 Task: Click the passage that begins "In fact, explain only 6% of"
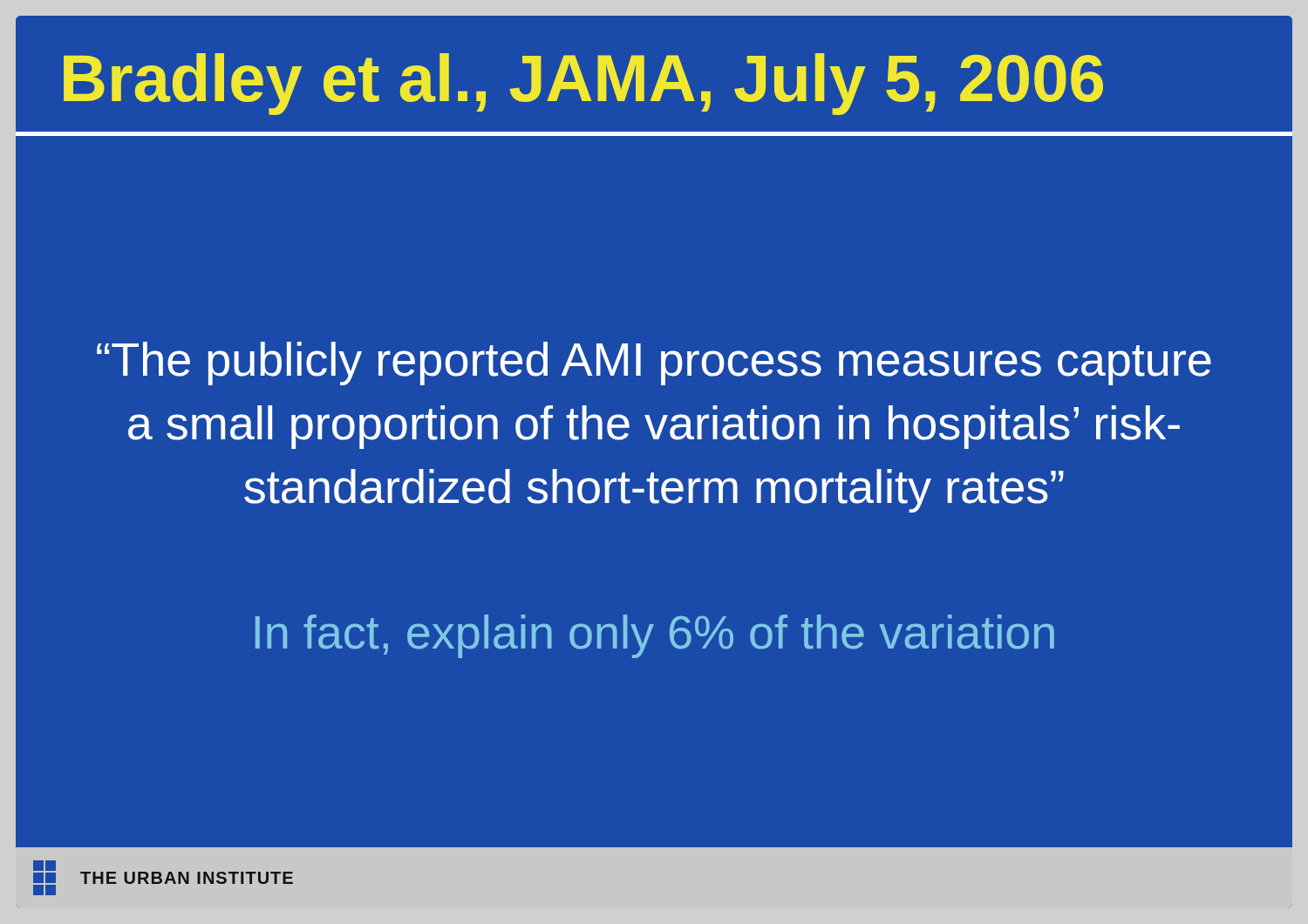click(x=654, y=632)
